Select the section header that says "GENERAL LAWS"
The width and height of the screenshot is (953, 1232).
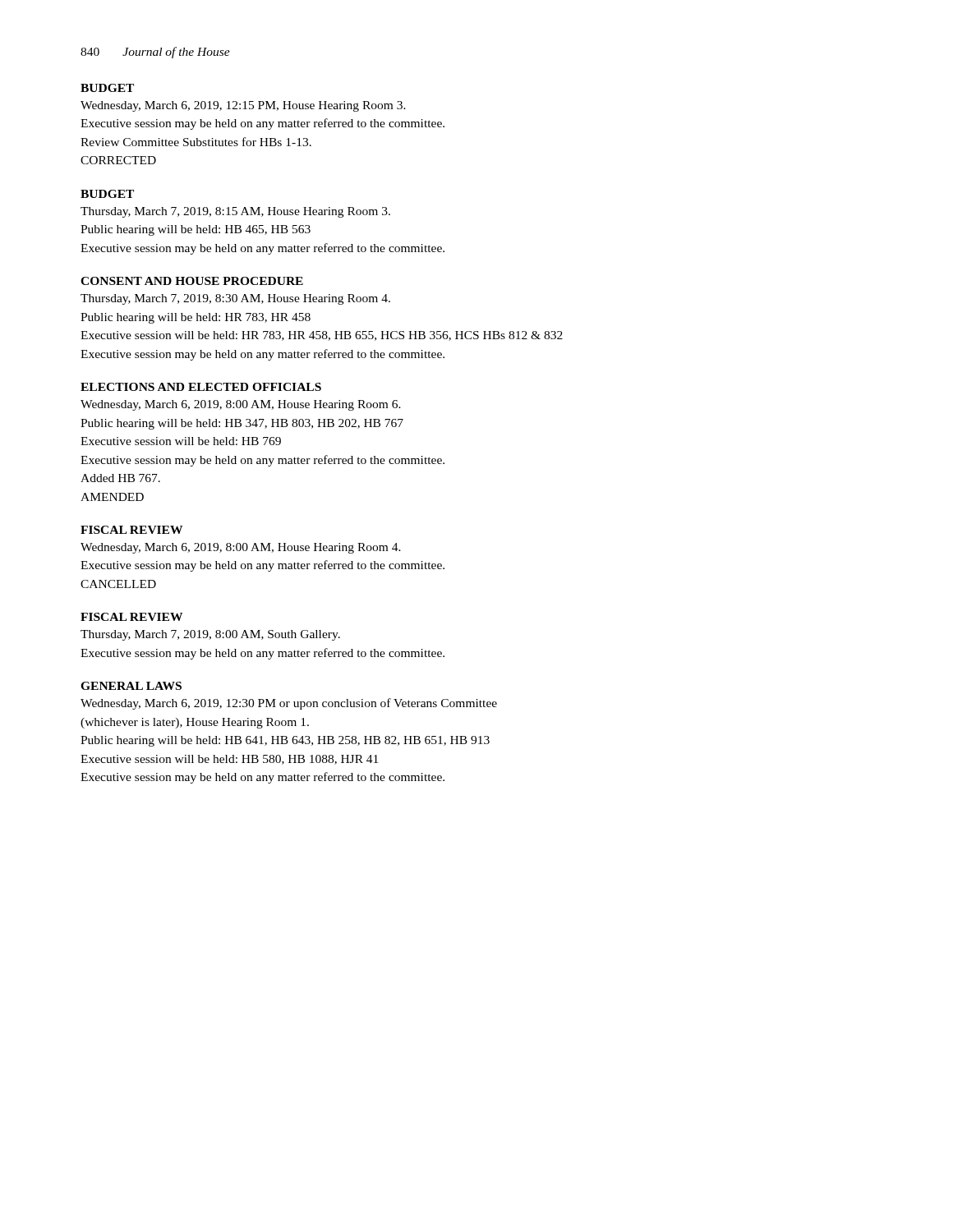(x=131, y=686)
